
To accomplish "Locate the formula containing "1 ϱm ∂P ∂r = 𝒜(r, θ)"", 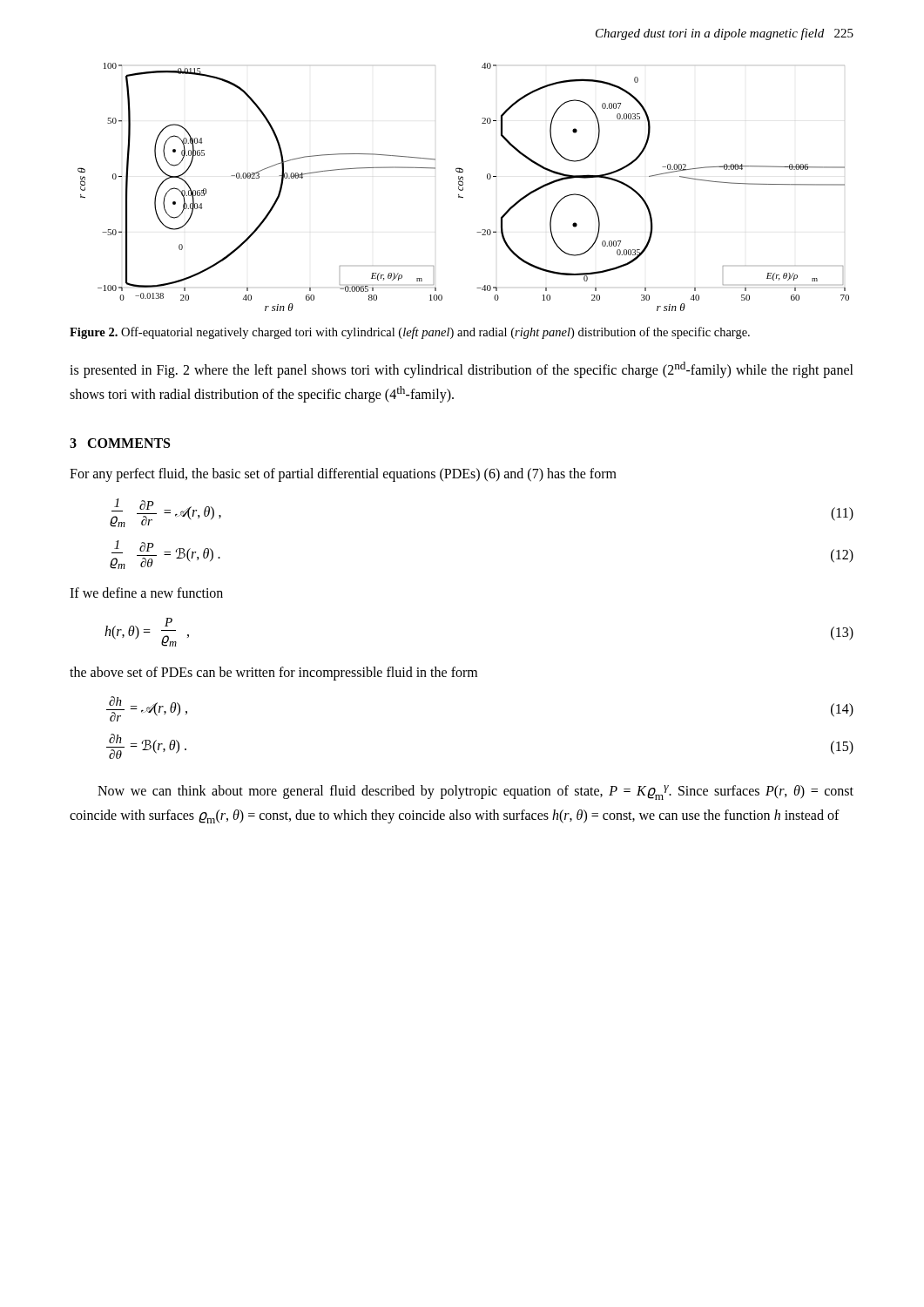I will [x=147, y=514].
